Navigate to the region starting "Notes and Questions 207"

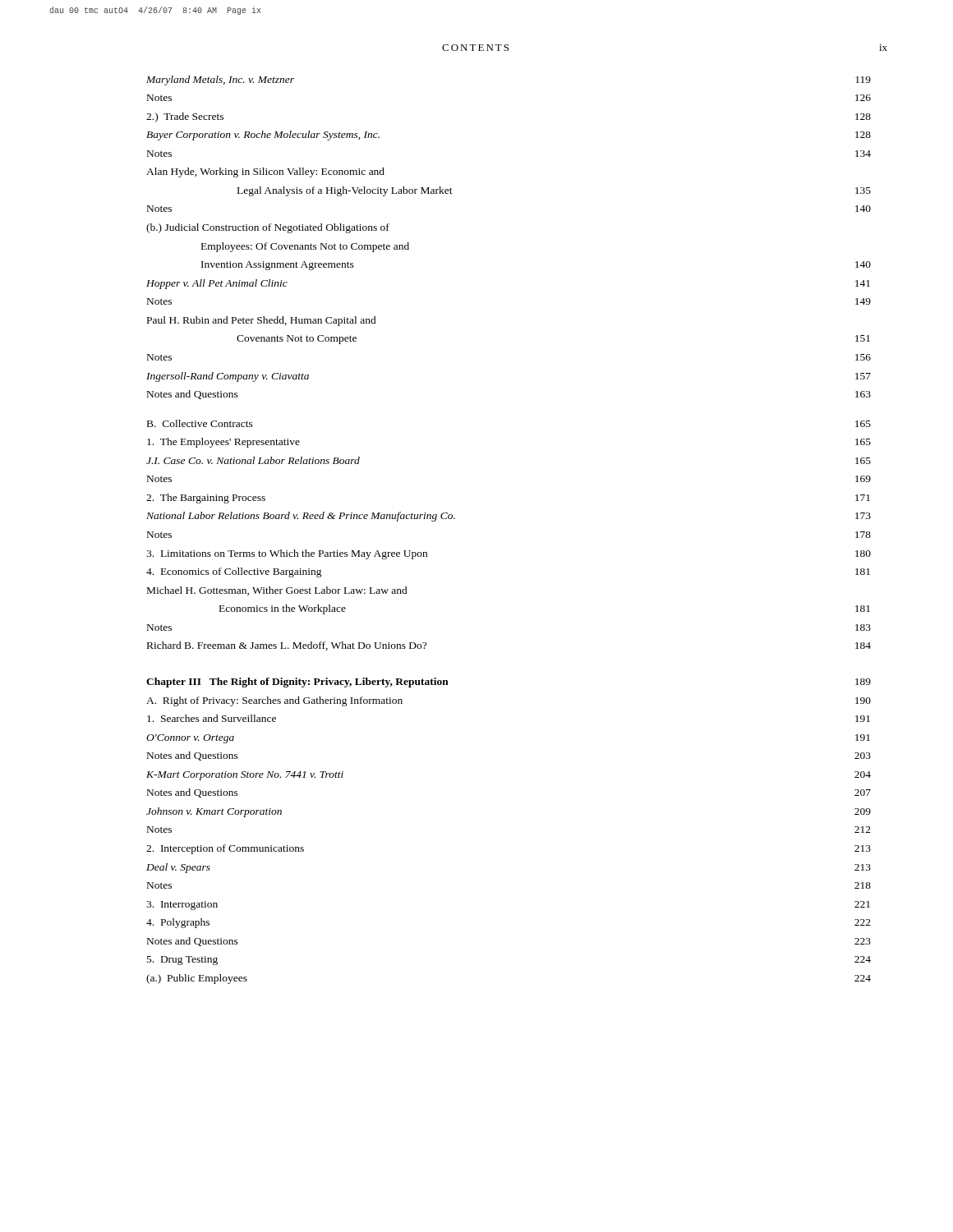click(x=187, y=793)
